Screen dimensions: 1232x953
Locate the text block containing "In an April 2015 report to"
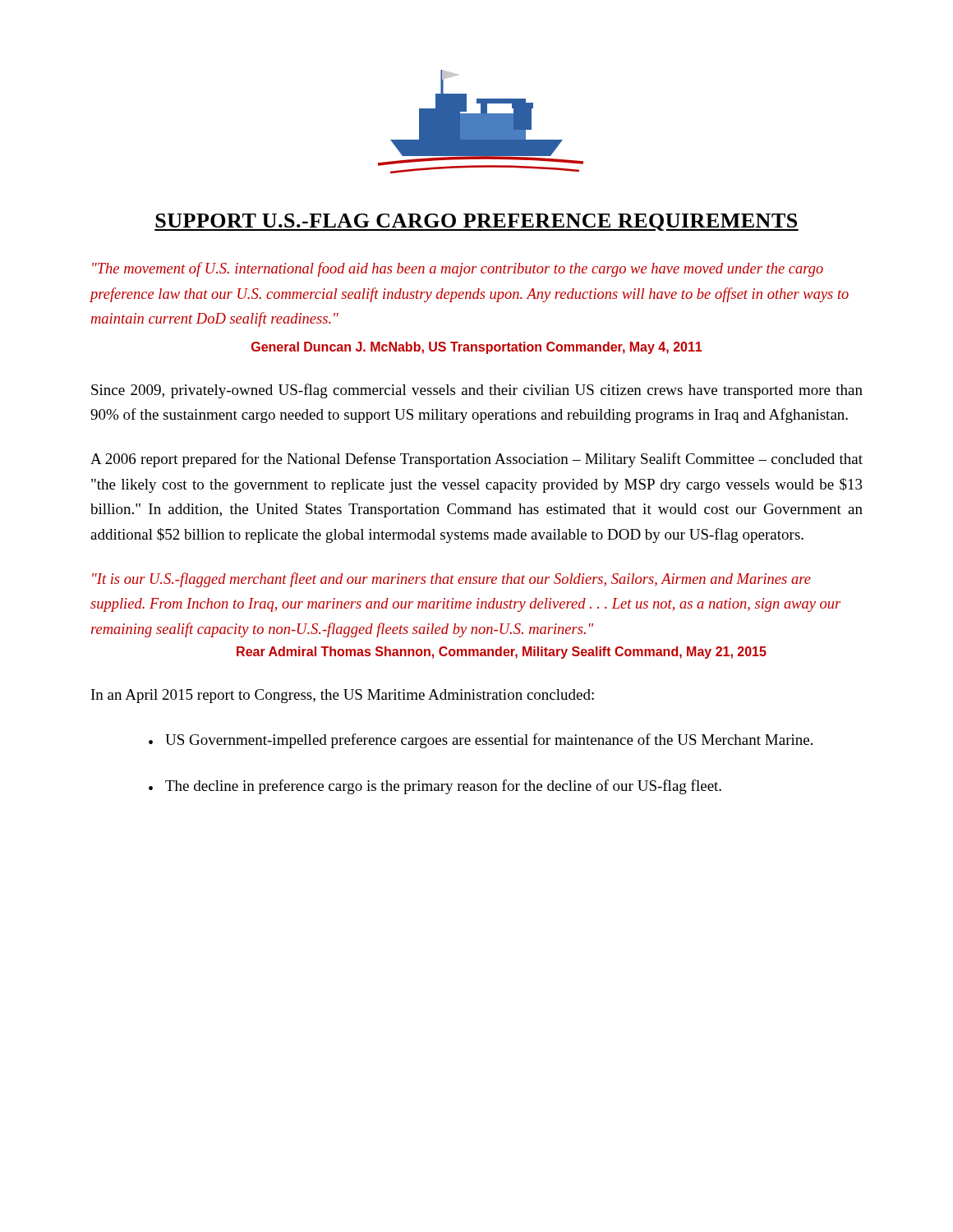point(343,695)
